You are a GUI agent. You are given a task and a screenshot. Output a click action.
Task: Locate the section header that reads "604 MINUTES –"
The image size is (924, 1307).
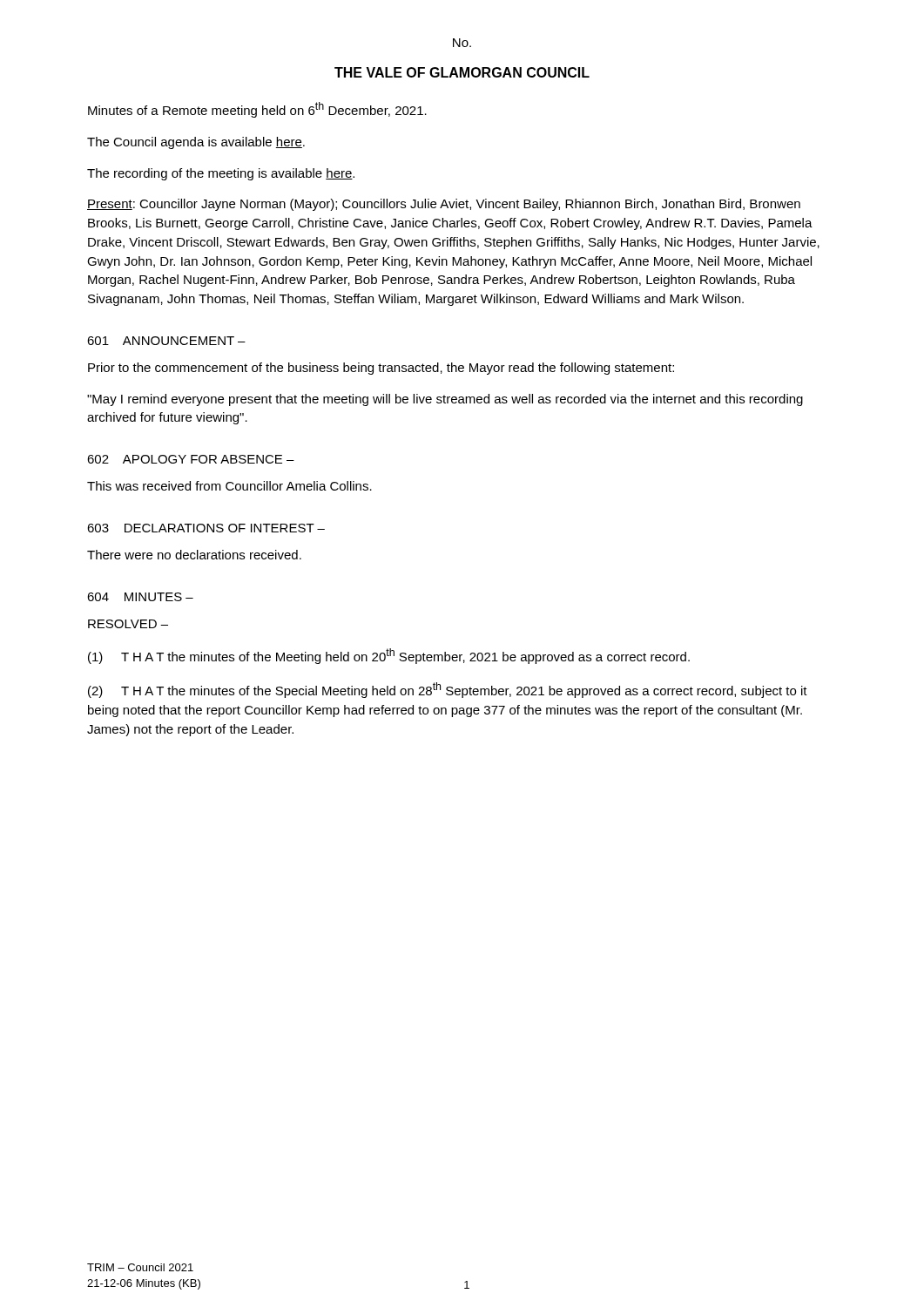click(140, 596)
